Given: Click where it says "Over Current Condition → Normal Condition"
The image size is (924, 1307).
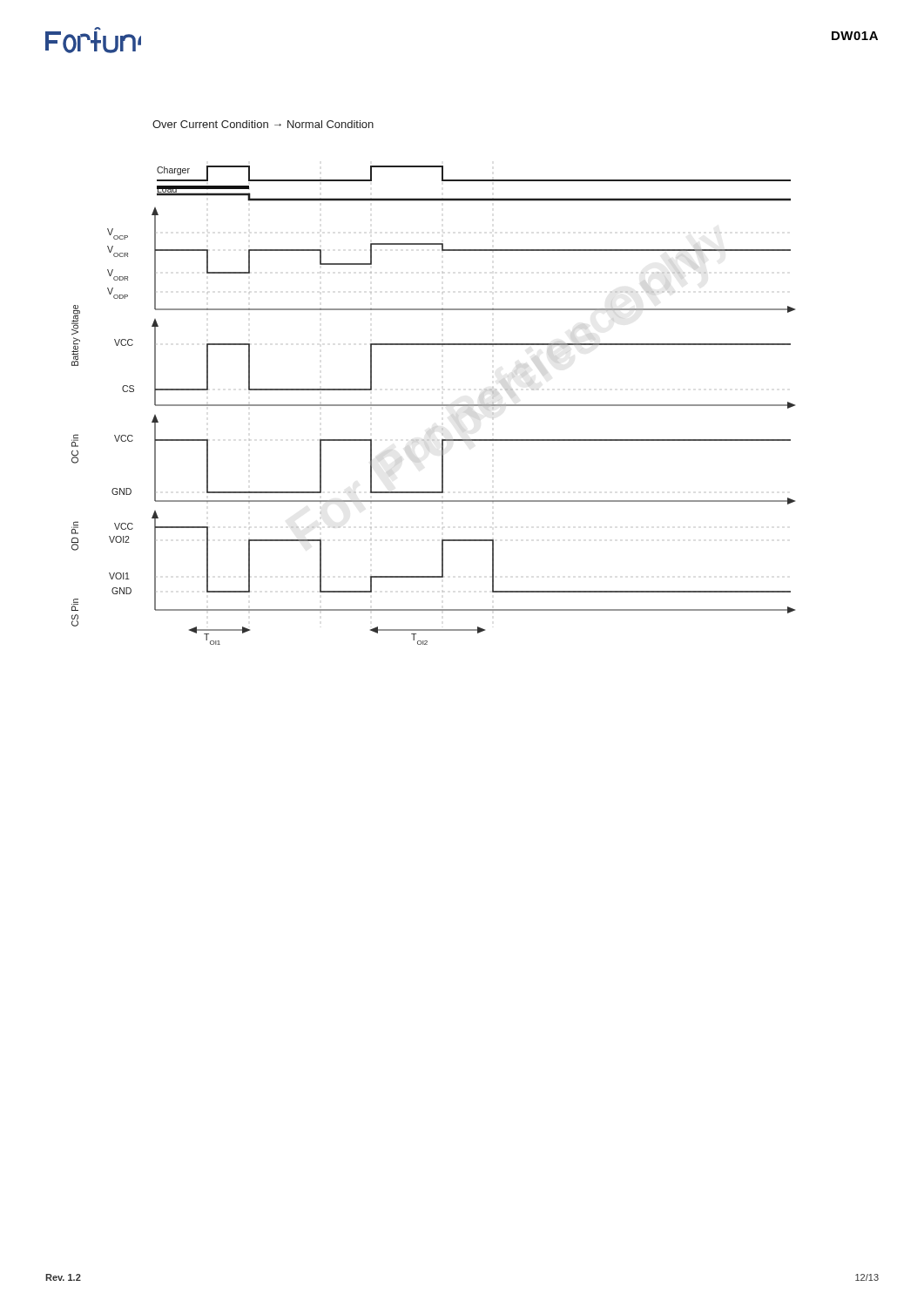Looking at the screenshot, I should 263,124.
